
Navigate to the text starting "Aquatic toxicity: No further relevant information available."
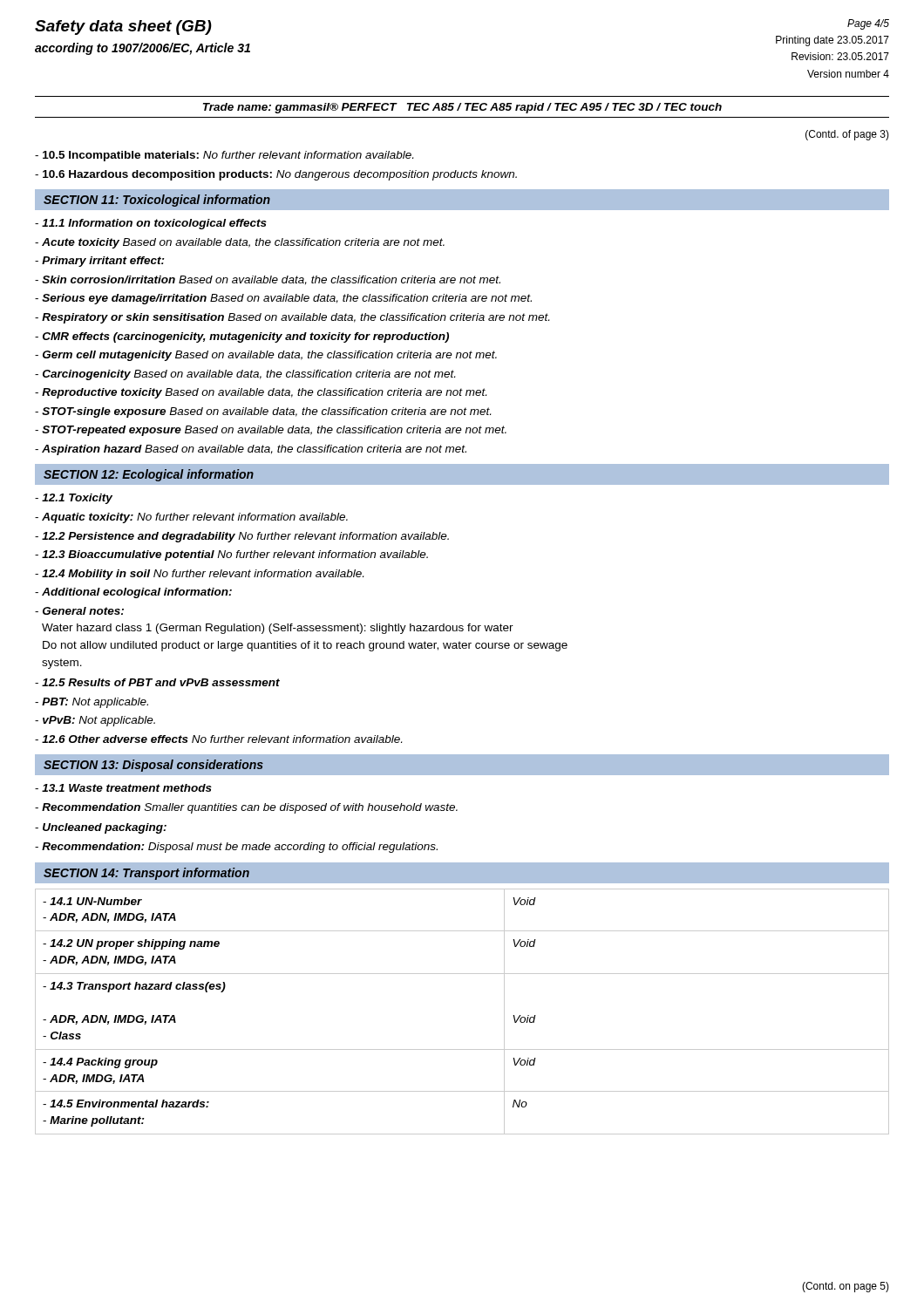tap(192, 517)
